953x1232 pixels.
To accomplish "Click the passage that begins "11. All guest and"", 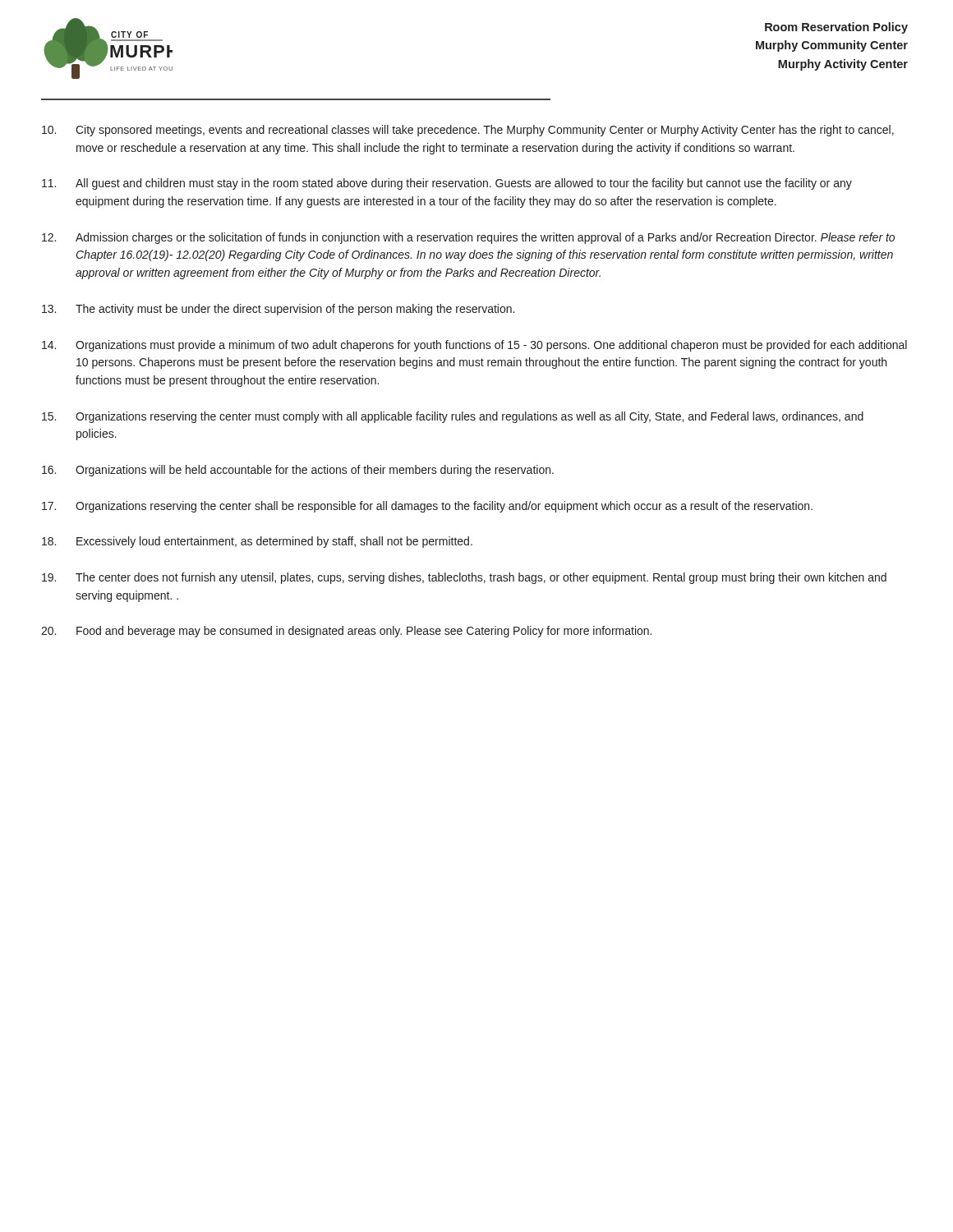I will pos(474,193).
